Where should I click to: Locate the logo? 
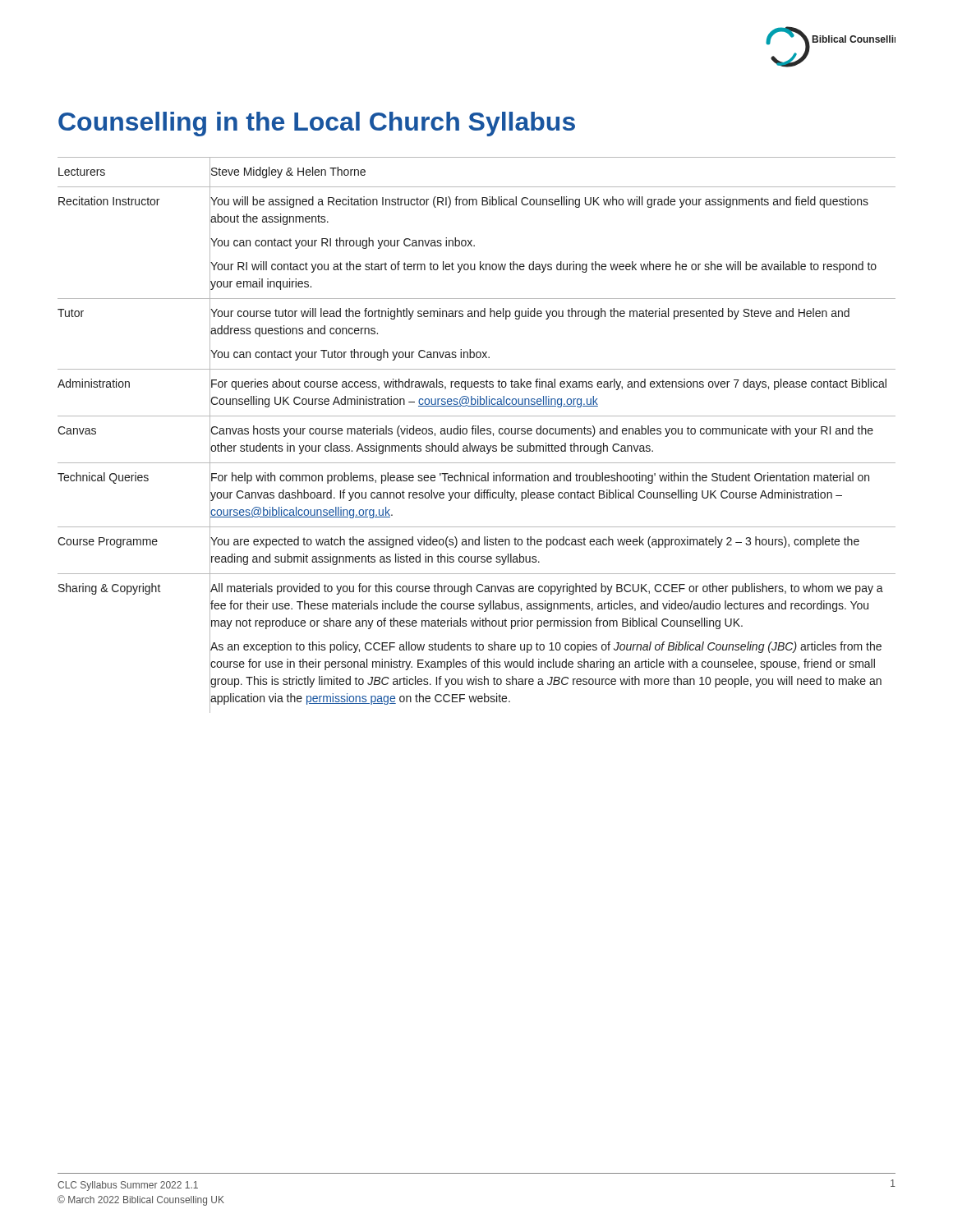(826, 47)
